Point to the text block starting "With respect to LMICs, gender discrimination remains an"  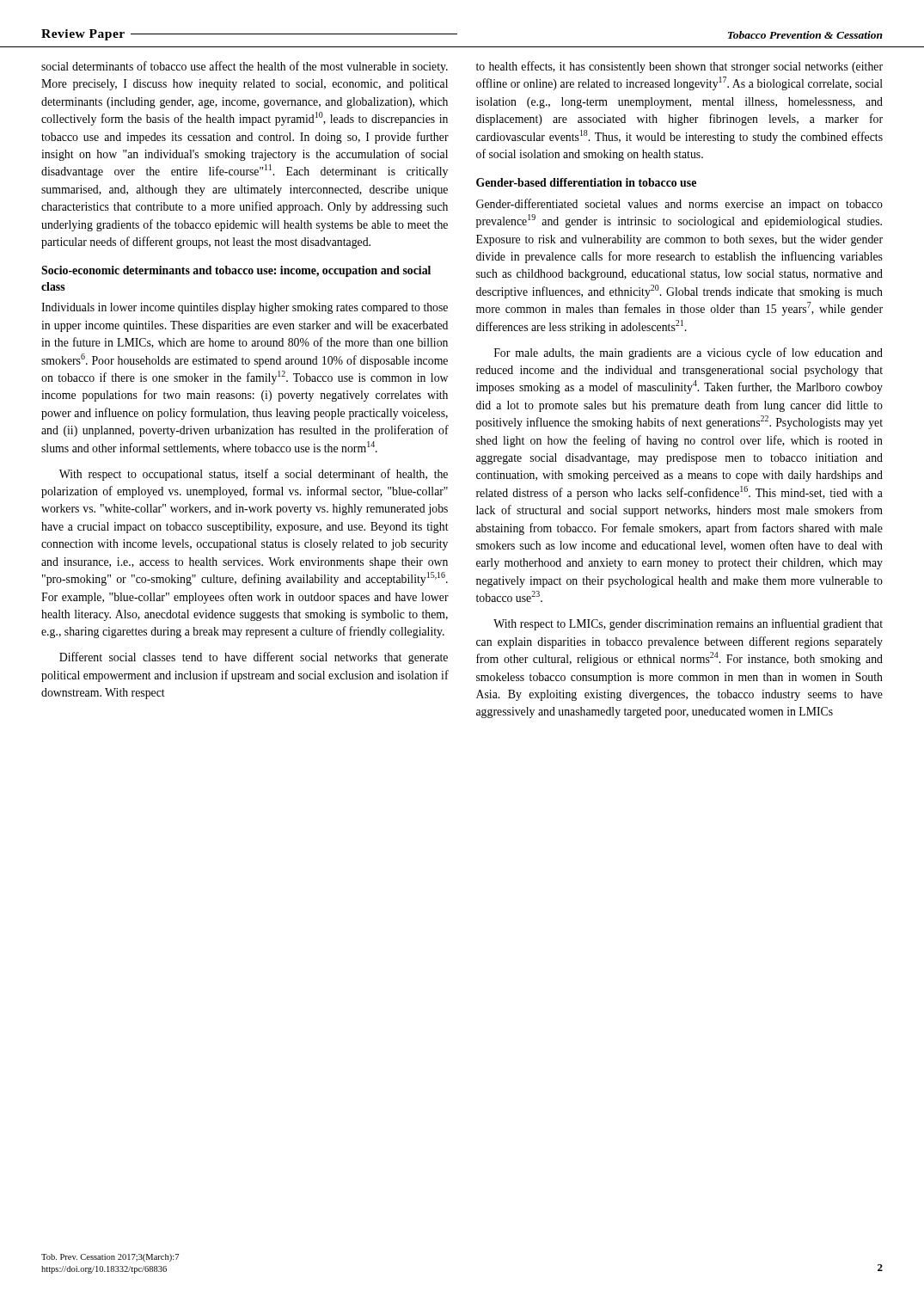(679, 669)
